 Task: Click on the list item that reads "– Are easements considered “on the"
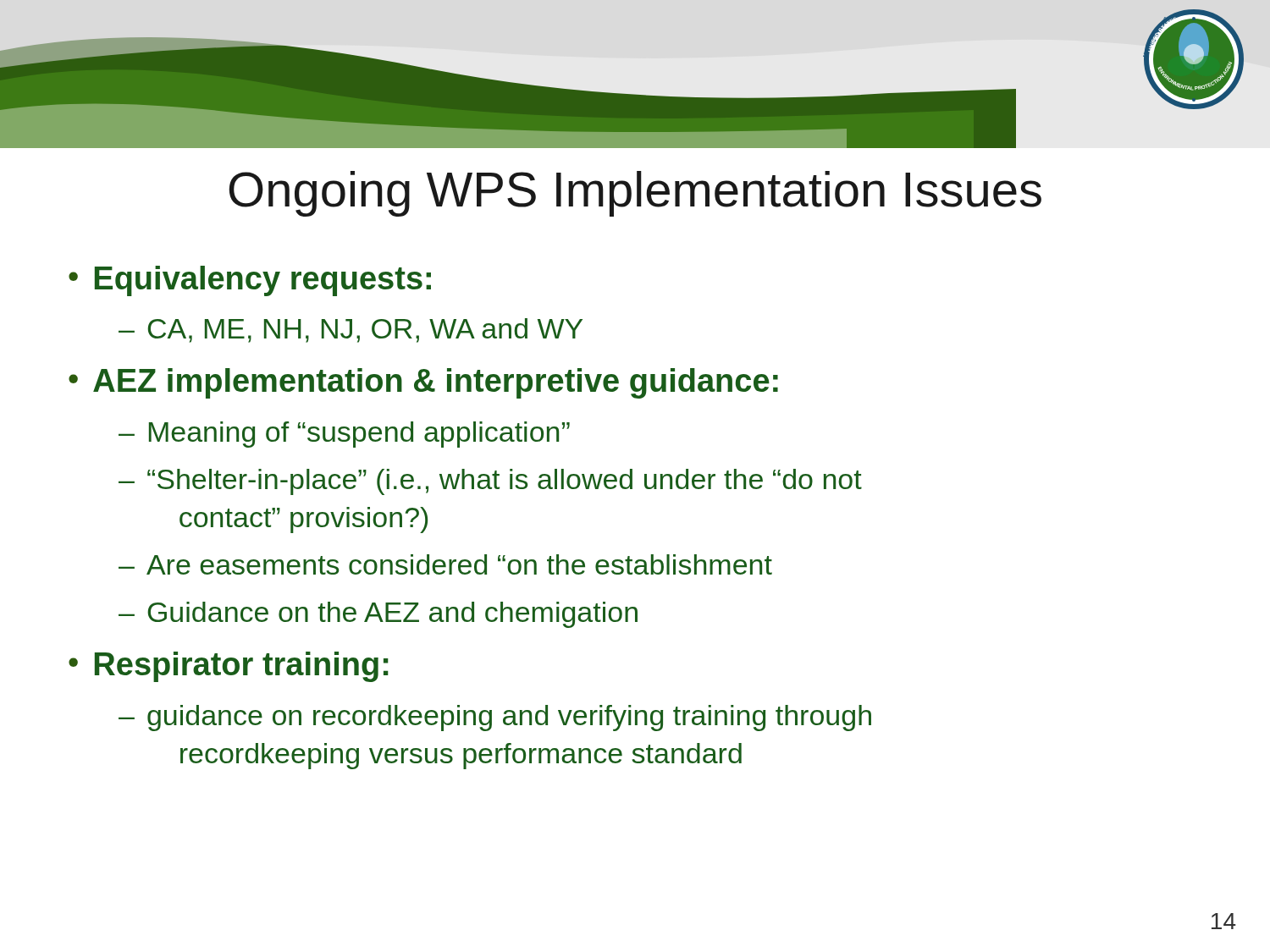445,565
